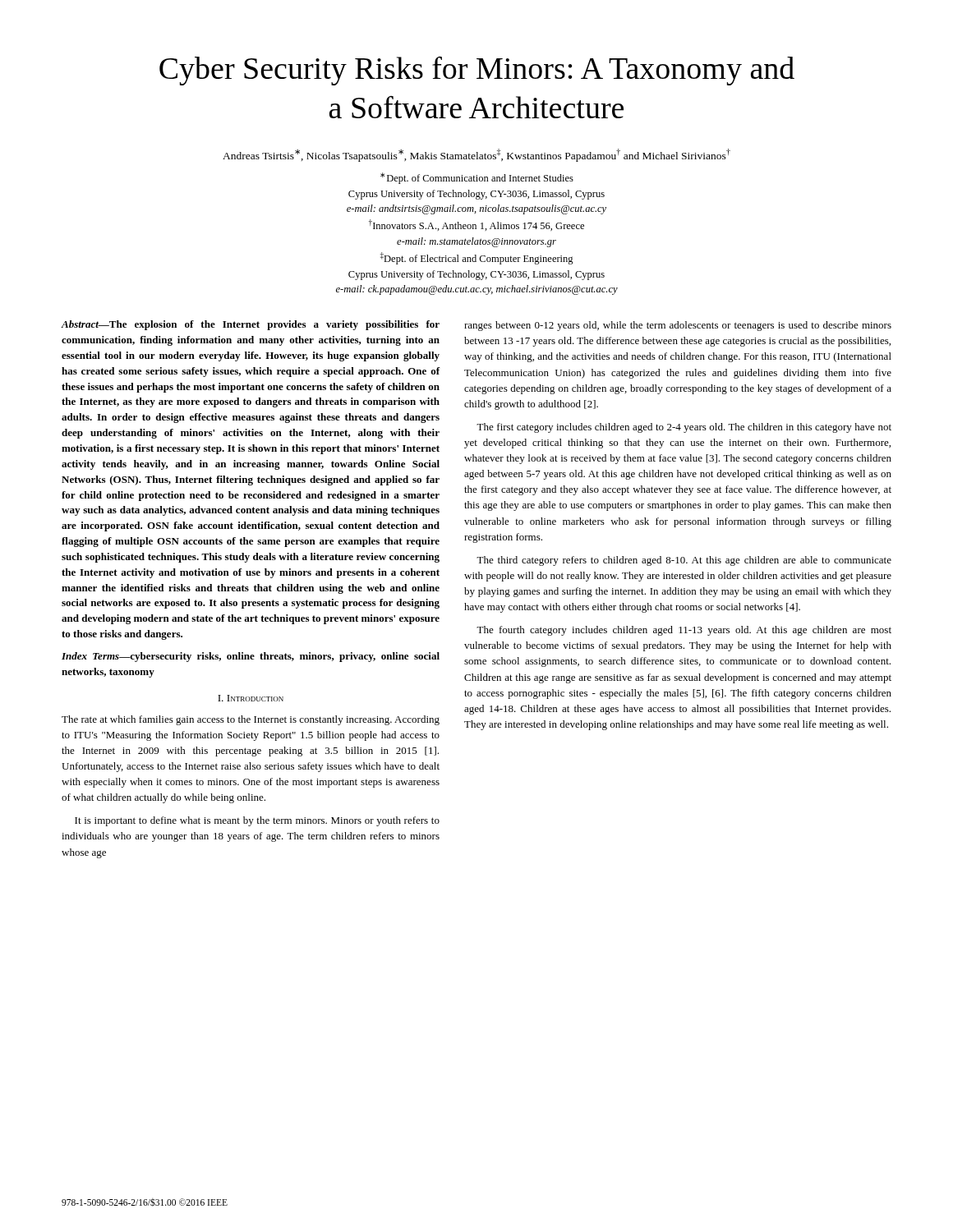This screenshot has height=1232, width=953.
Task: Point to the block beginning "Andreas Tsirtsis∗, Nicolas Tsapatsoulis∗, Makis Stamatelatos‡,"
Action: (x=476, y=221)
